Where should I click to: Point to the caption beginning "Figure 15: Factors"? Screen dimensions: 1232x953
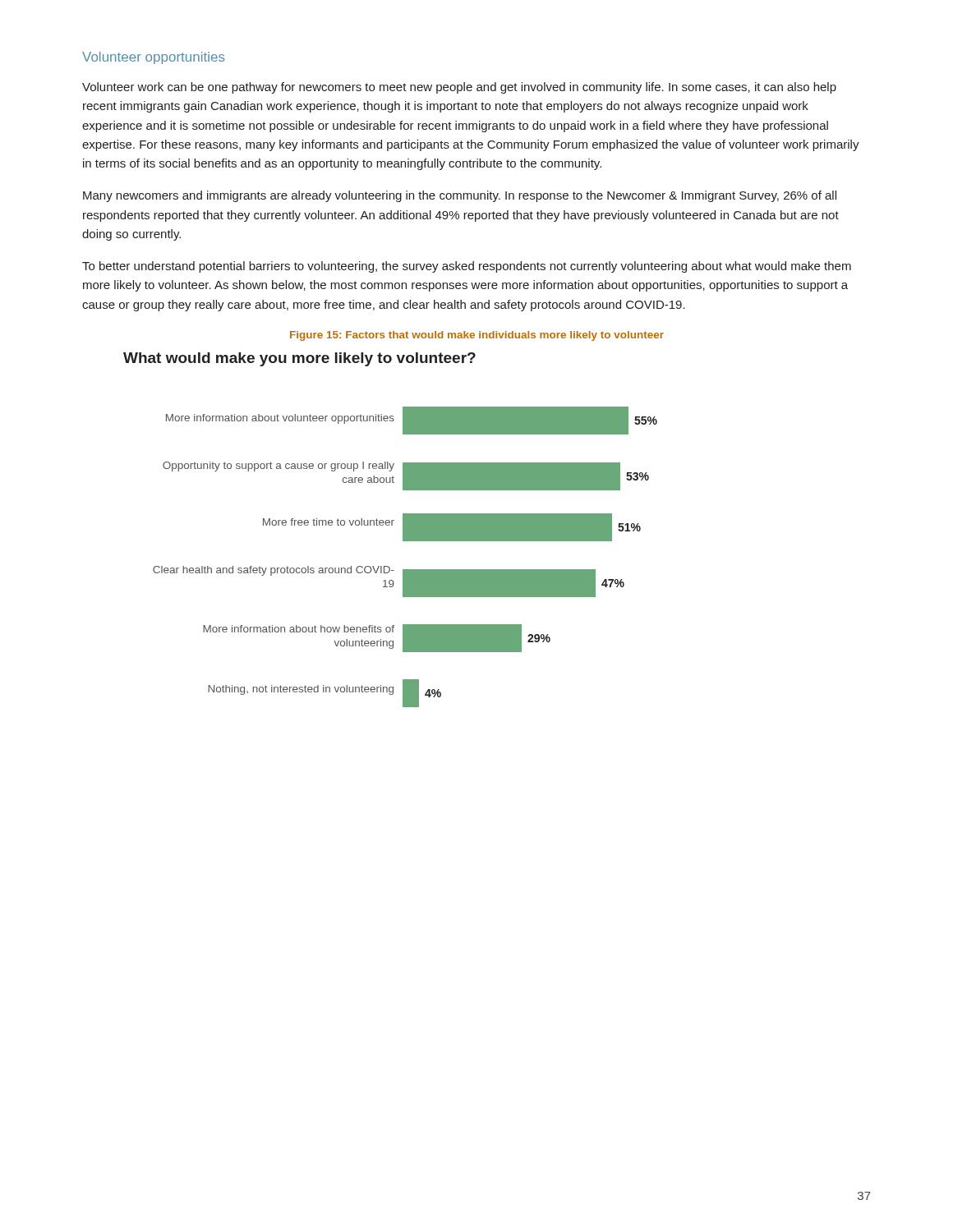pyautogui.click(x=476, y=334)
